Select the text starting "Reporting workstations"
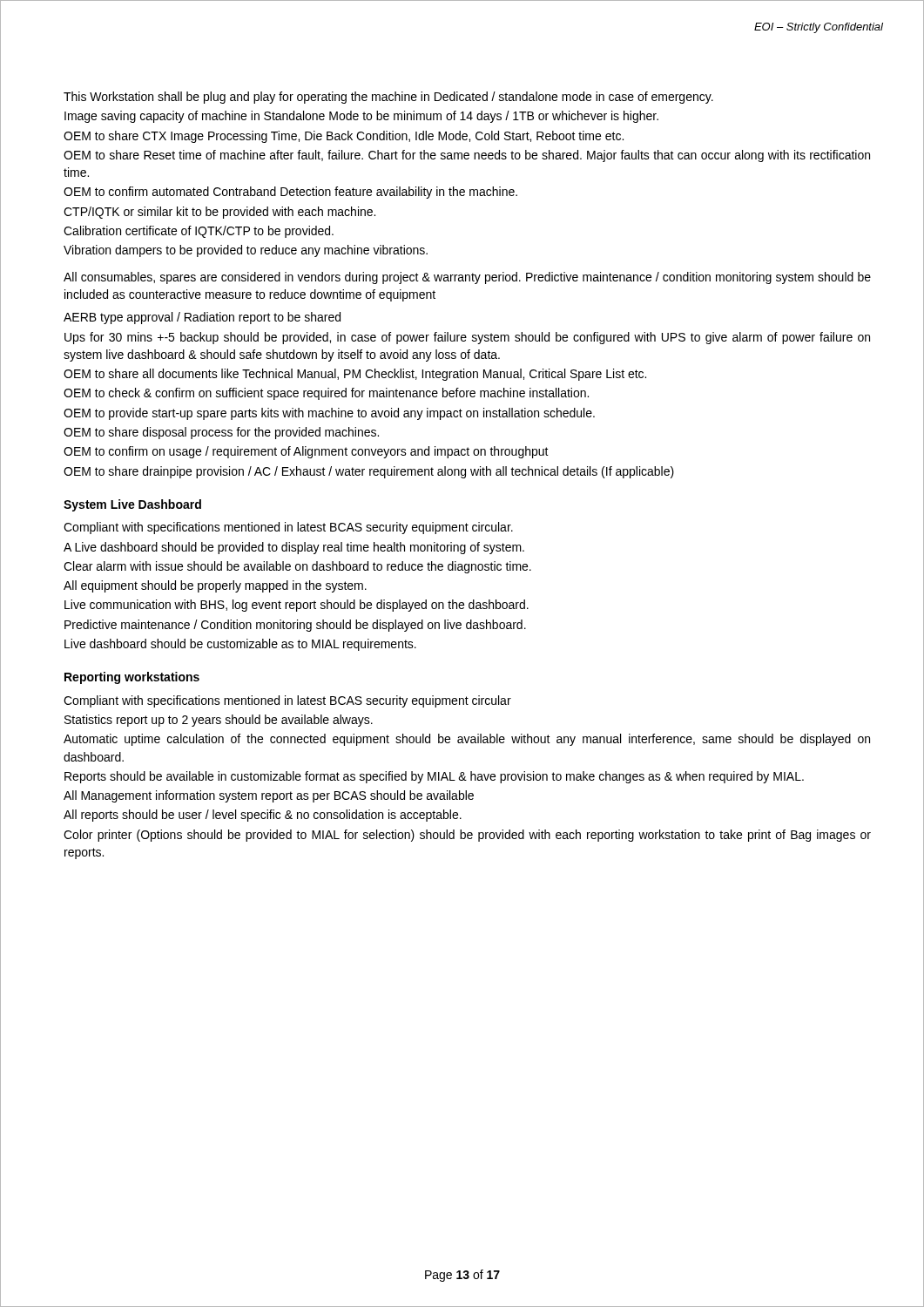The image size is (924, 1307). pyautogui.click(x=132, y=677)
